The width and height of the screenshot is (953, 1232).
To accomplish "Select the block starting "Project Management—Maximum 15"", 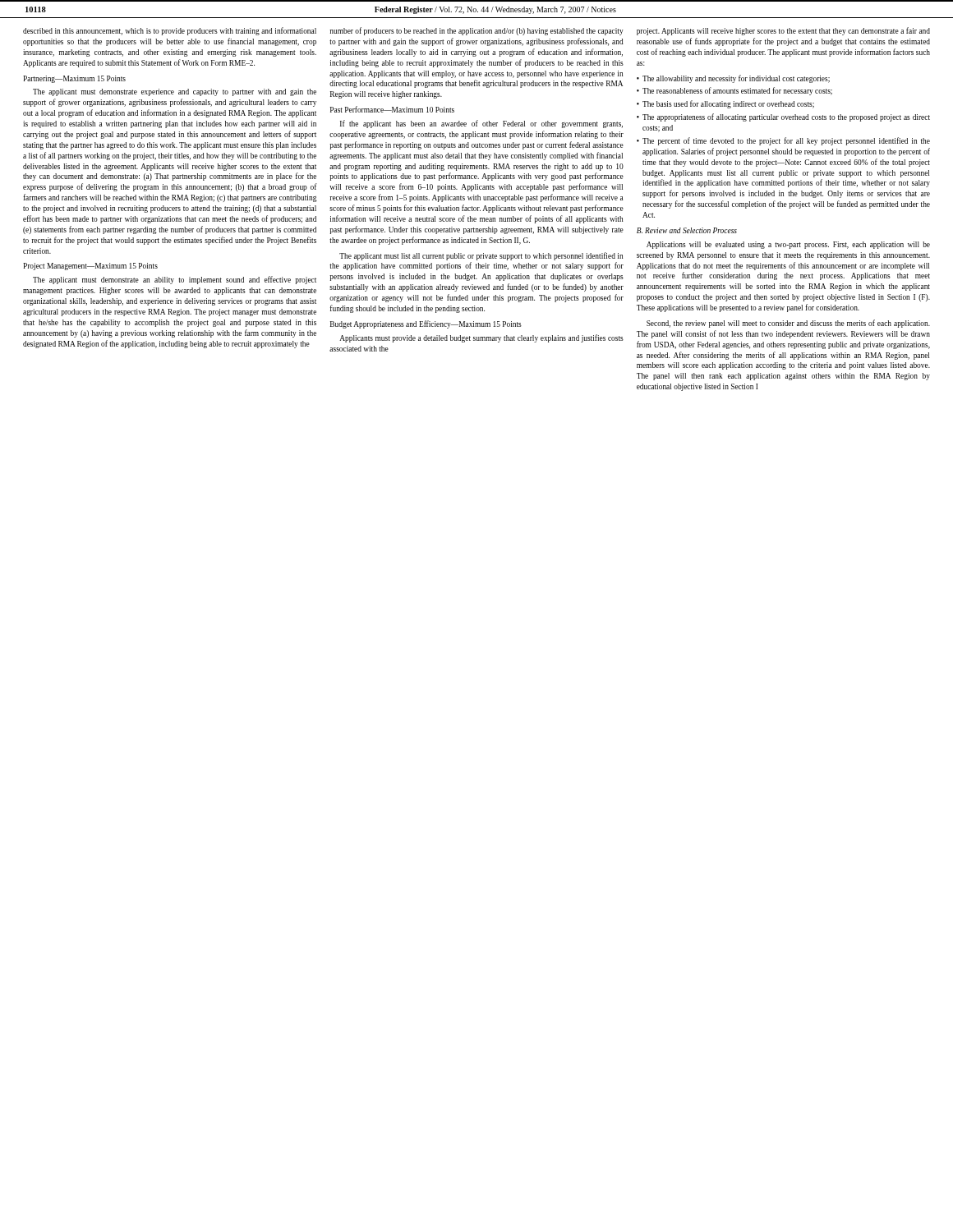I will click(90, 266).
